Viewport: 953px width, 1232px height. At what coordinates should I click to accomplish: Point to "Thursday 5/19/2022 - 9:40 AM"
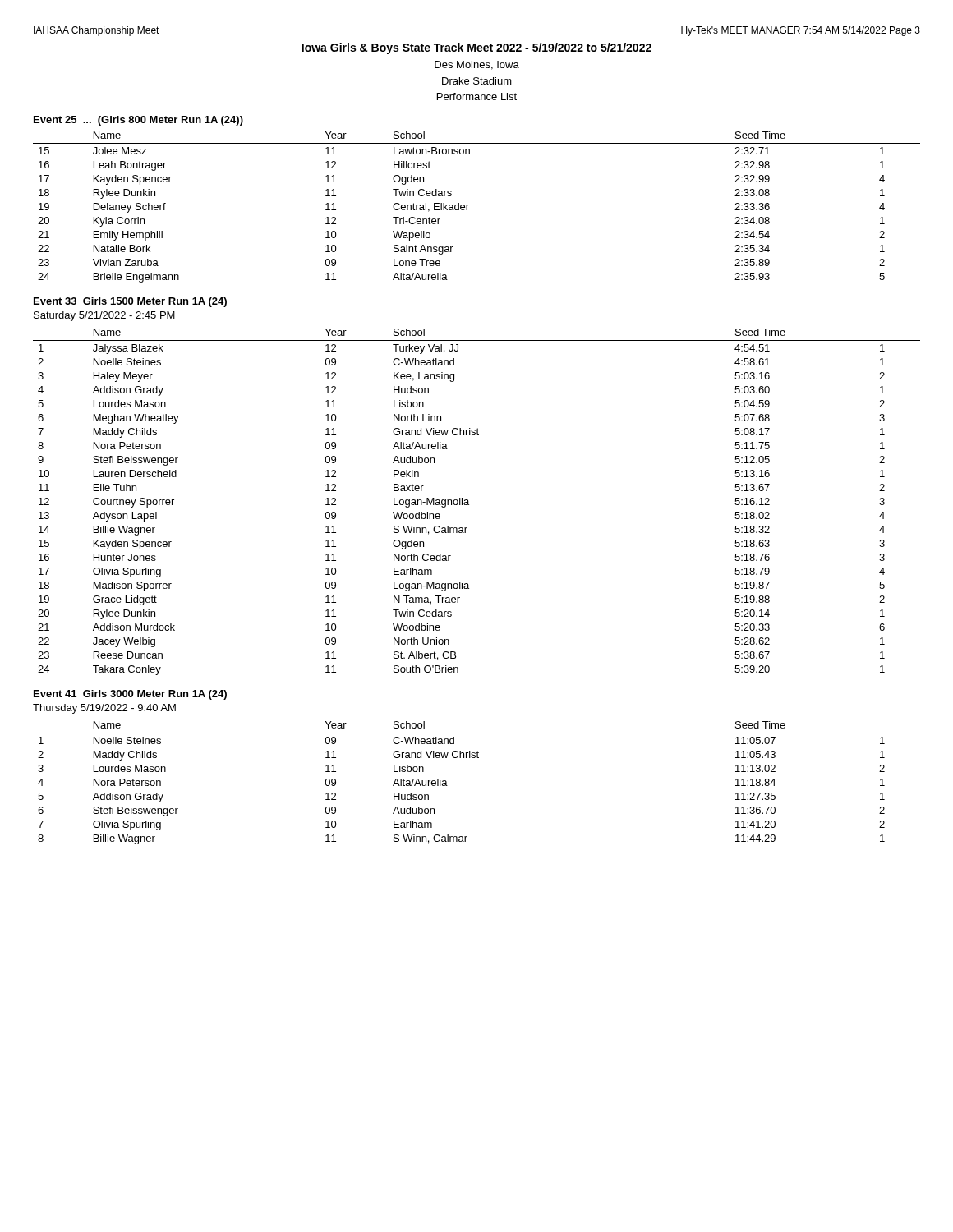(x=105, y=707)
